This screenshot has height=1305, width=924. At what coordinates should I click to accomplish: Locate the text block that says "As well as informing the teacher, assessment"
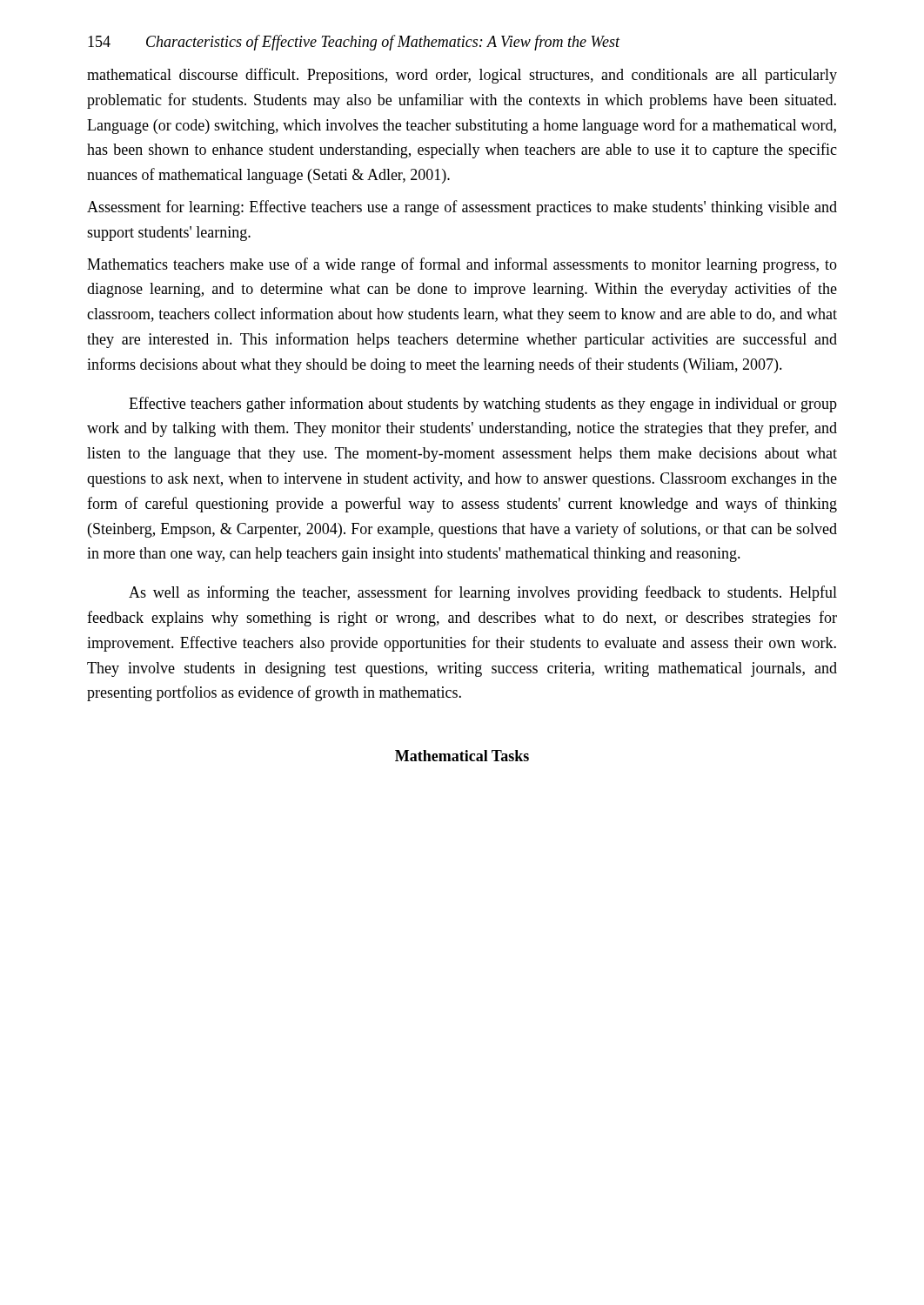462,643
